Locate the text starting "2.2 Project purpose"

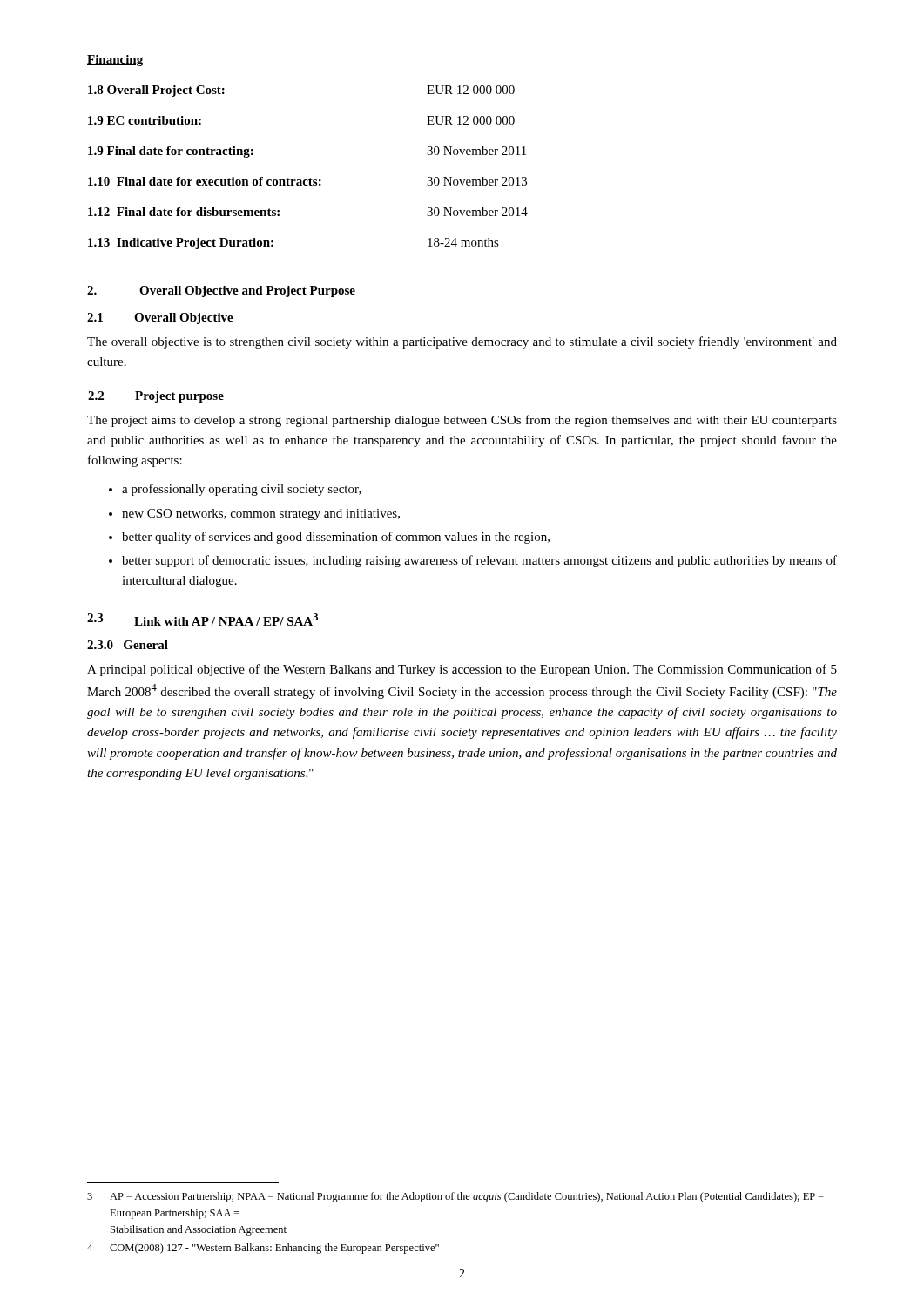tap(155, 396)
